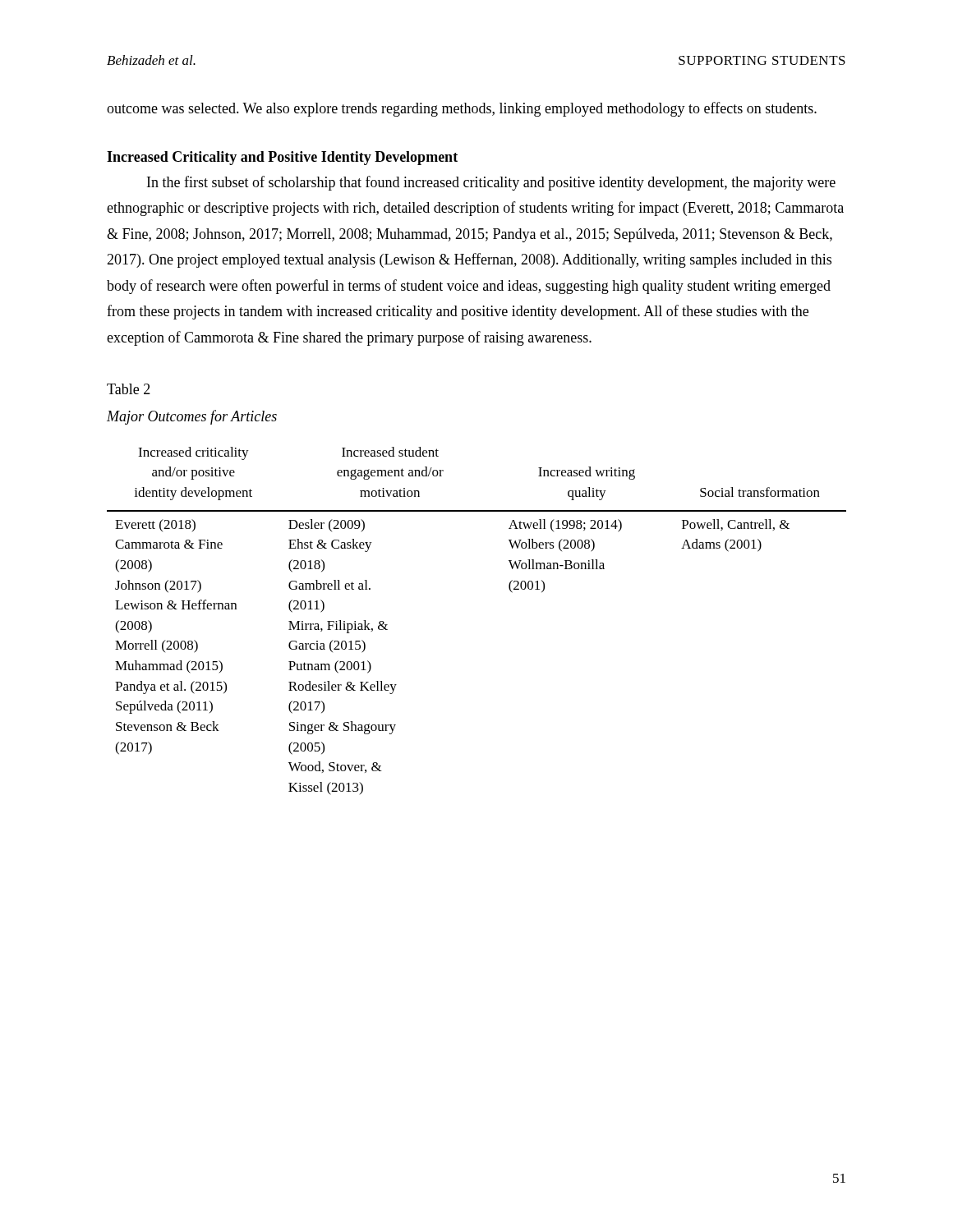Navigate to the block starting "outcome was selected. We also explore"
The width and height of the screenshot is (953, 1232).
click(x=462, y=108)
